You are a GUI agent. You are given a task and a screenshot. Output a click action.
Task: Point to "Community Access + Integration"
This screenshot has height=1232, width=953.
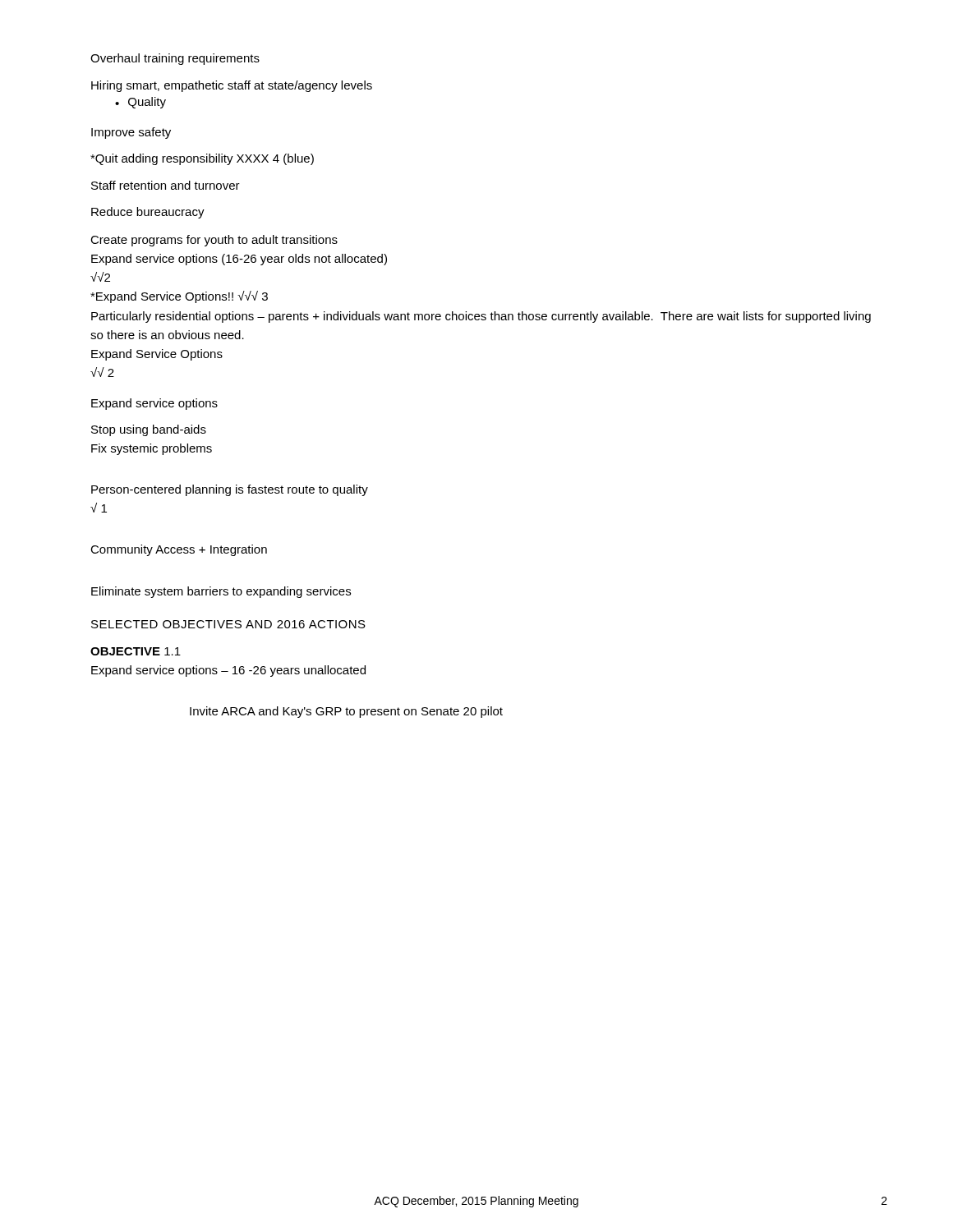coord(179,549)
